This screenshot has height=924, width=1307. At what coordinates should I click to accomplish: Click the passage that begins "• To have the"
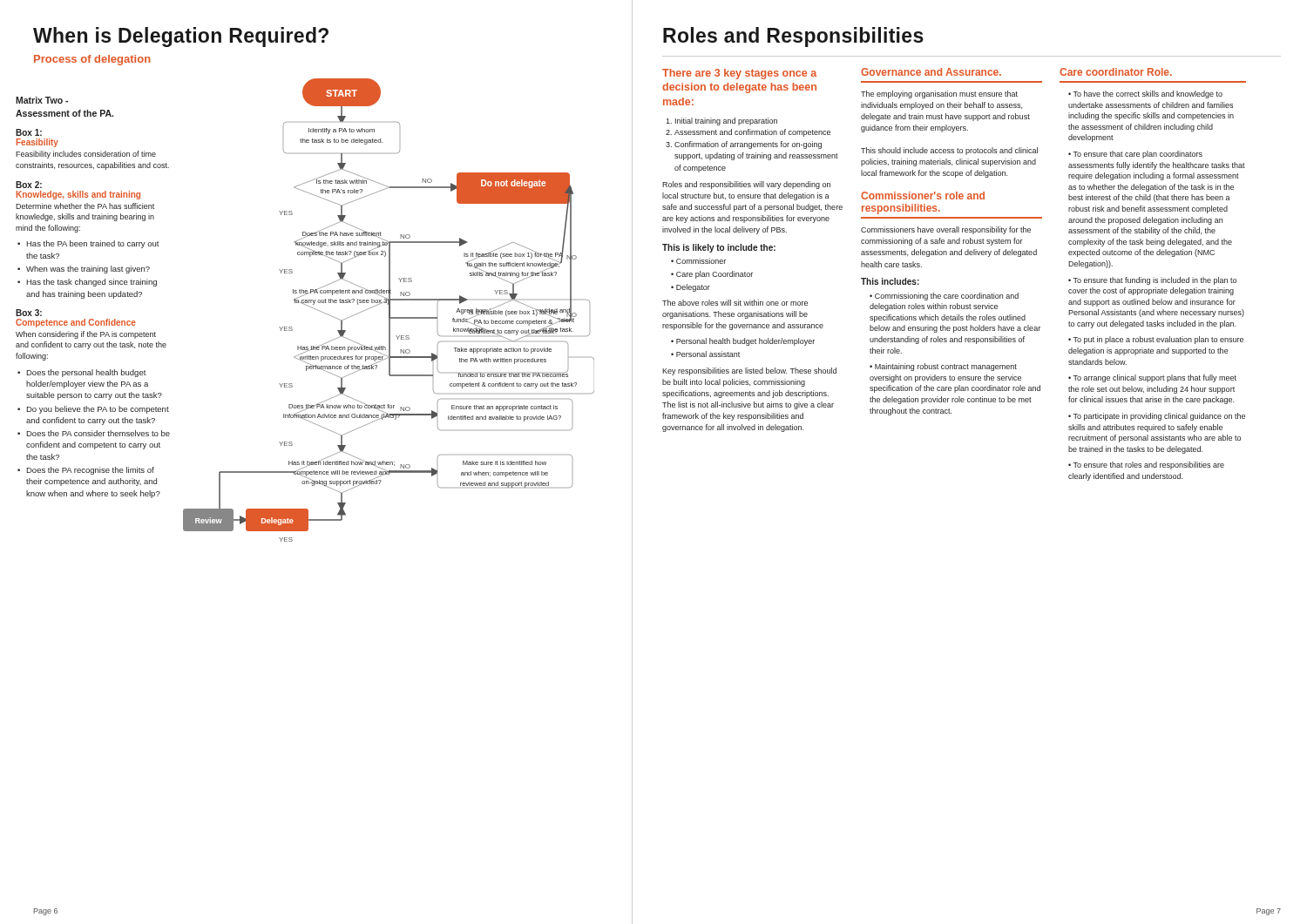coord(1151,116)
